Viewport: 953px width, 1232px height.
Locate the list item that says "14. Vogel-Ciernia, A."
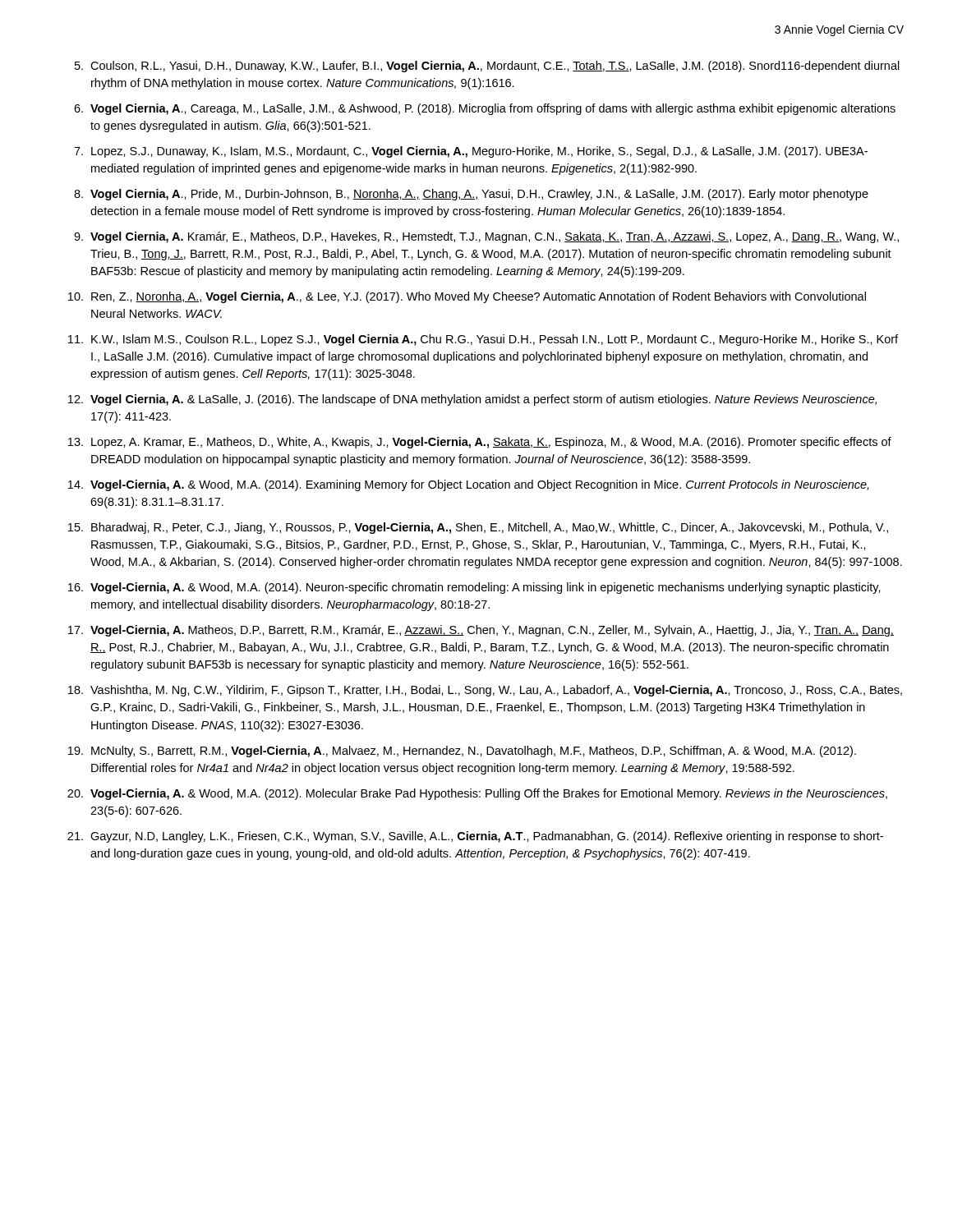pos(481,494)
